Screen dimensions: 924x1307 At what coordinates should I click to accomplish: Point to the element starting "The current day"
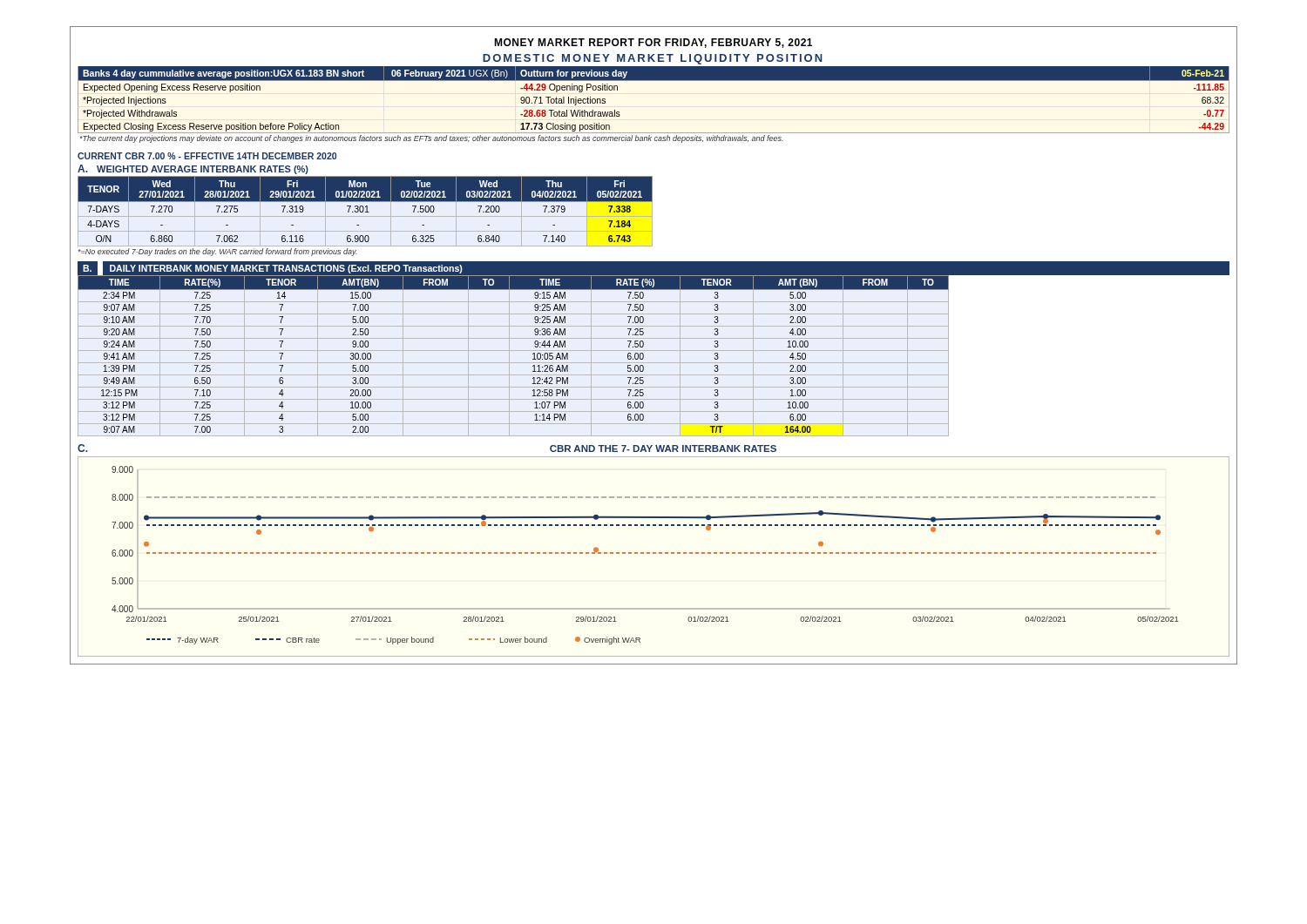(432, 138)
